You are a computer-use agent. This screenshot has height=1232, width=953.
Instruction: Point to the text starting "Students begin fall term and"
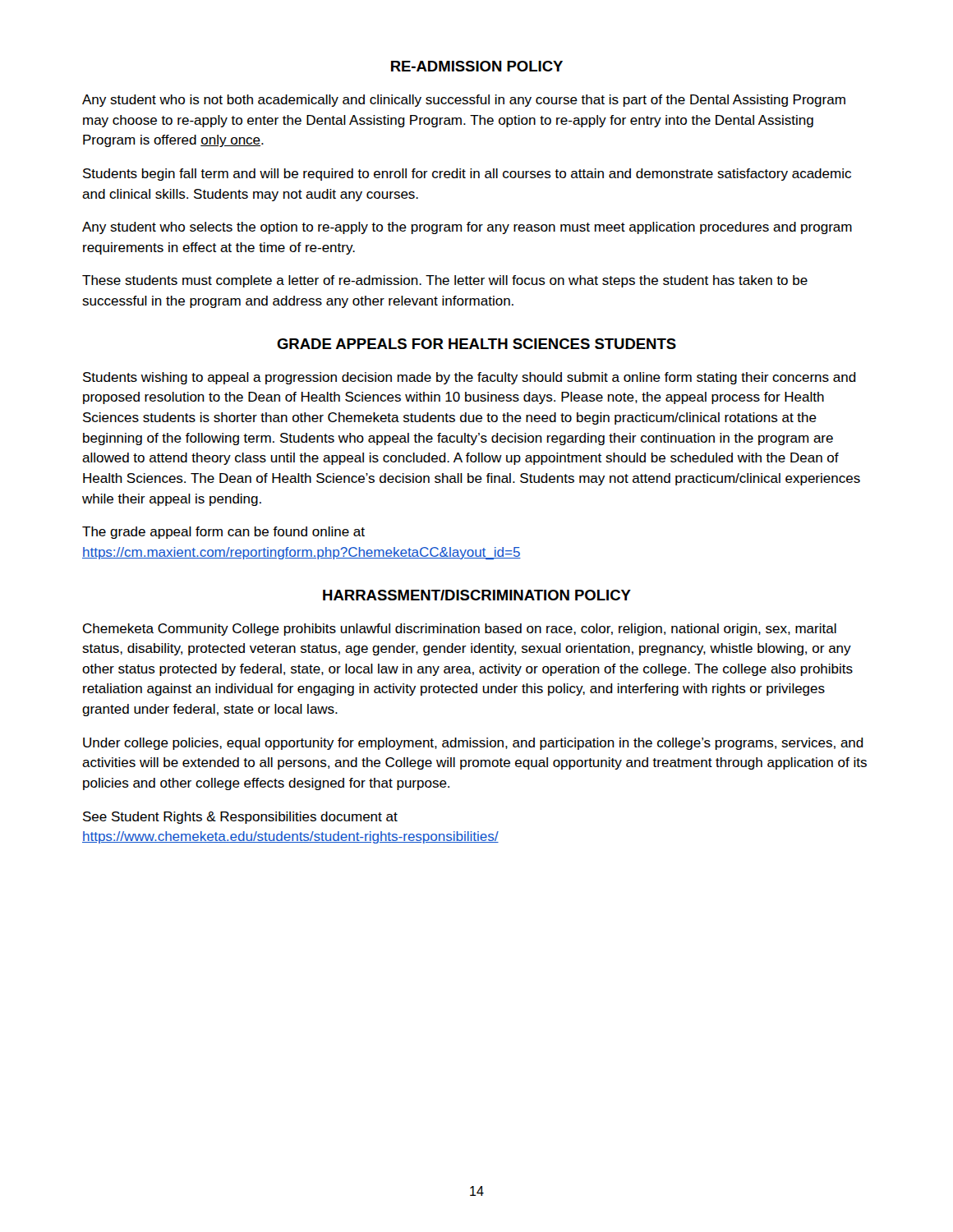(x=467, y=184)
